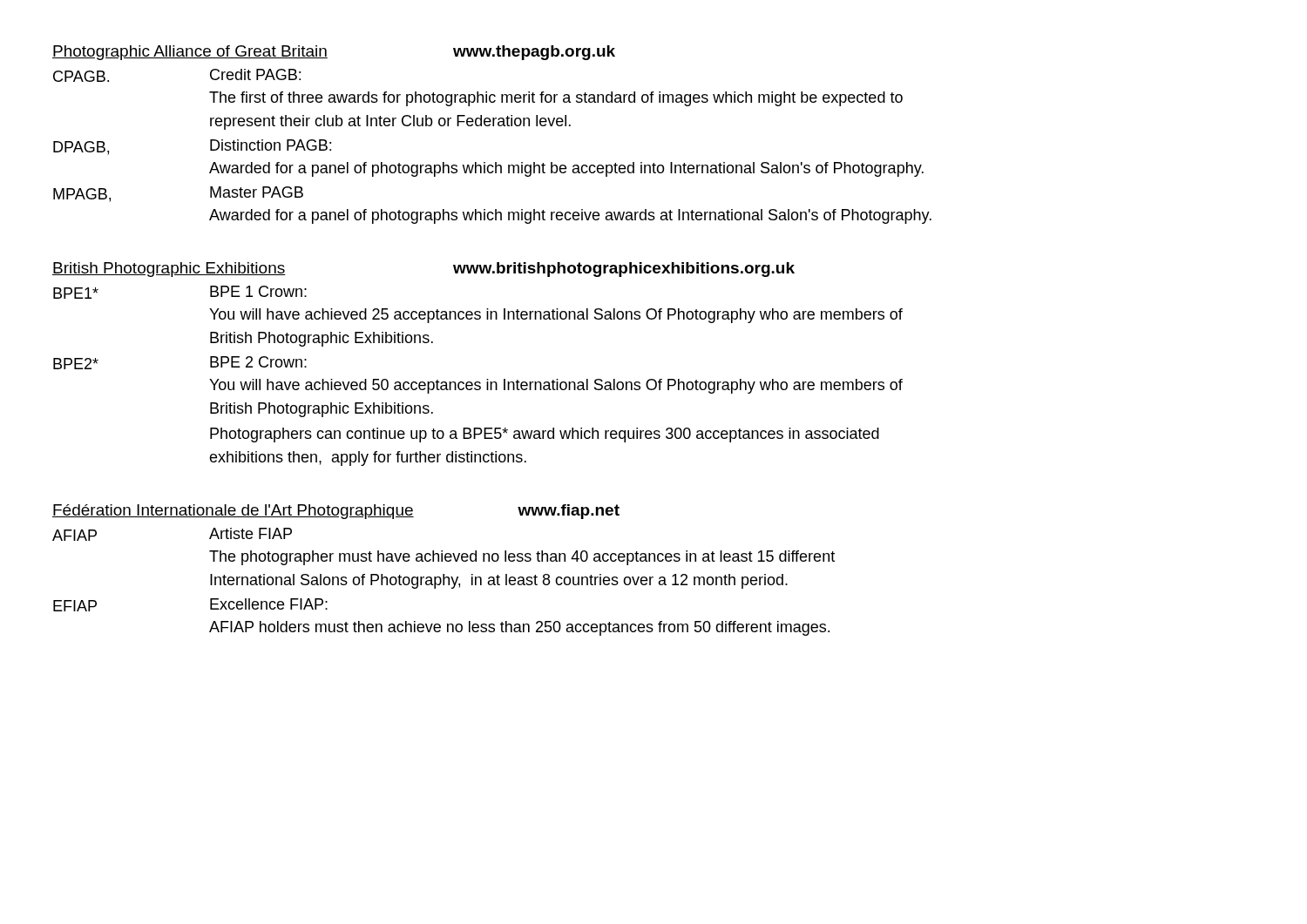
Task: Navigate to the text starting "Fédération Internationale de l'Art Photographique www.fiap.net"
Action: (336, 510)
